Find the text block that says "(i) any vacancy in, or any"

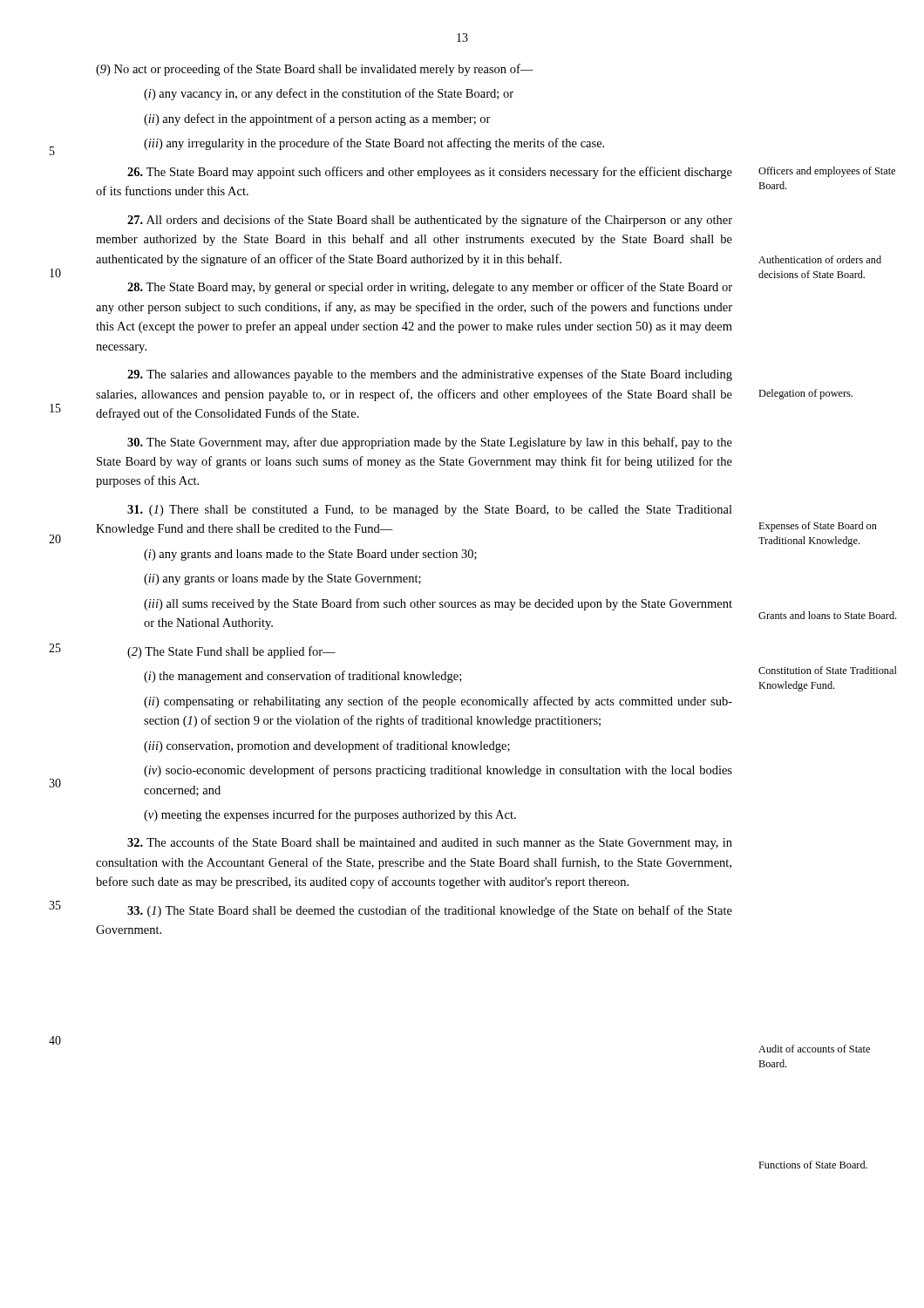tap(438, 94)
